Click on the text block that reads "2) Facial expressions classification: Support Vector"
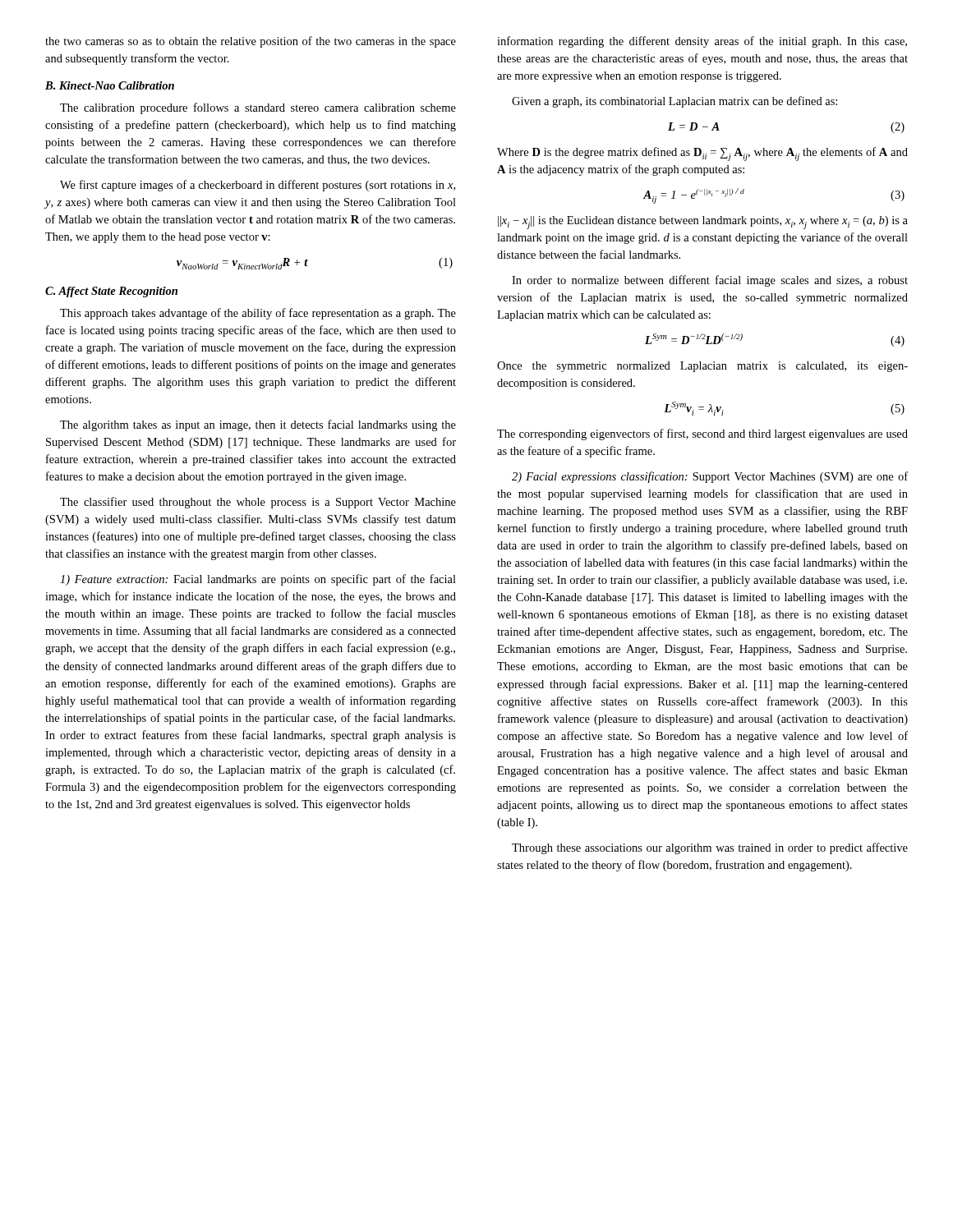This screenshot has height=1232, width=953. pos(702,649)
